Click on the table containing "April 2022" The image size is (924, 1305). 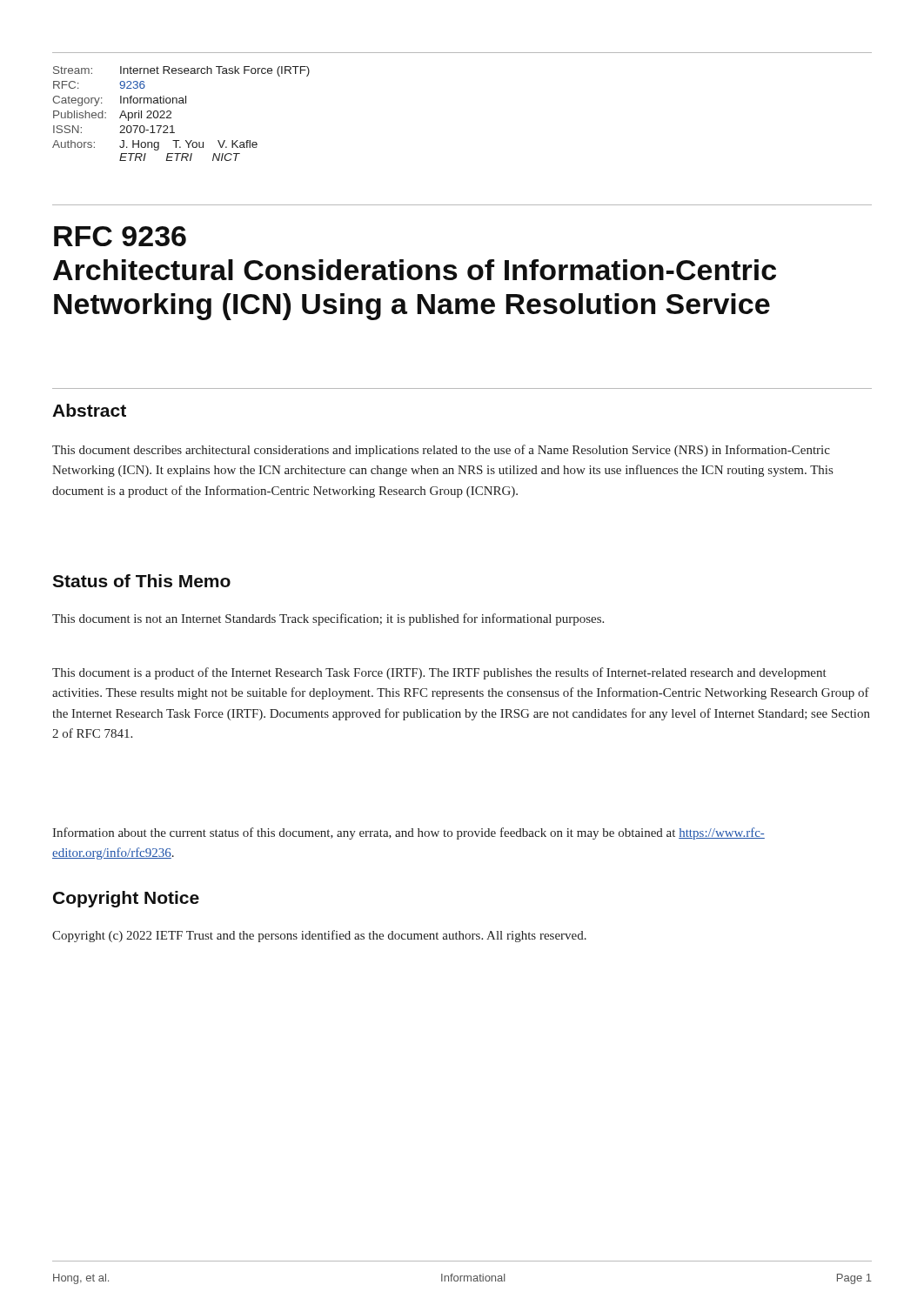462,114
